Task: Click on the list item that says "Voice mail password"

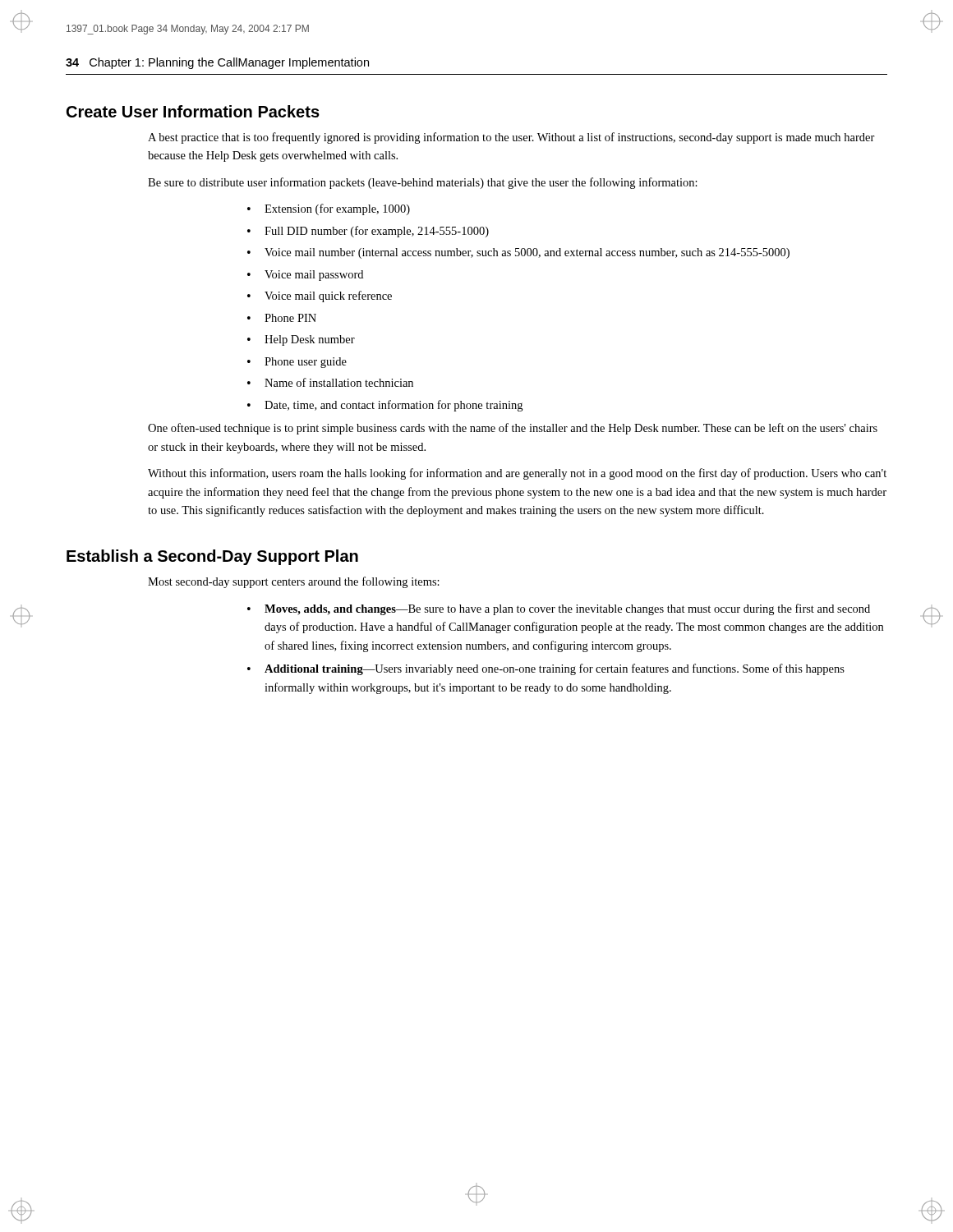Action: click(x=314, y=274)
